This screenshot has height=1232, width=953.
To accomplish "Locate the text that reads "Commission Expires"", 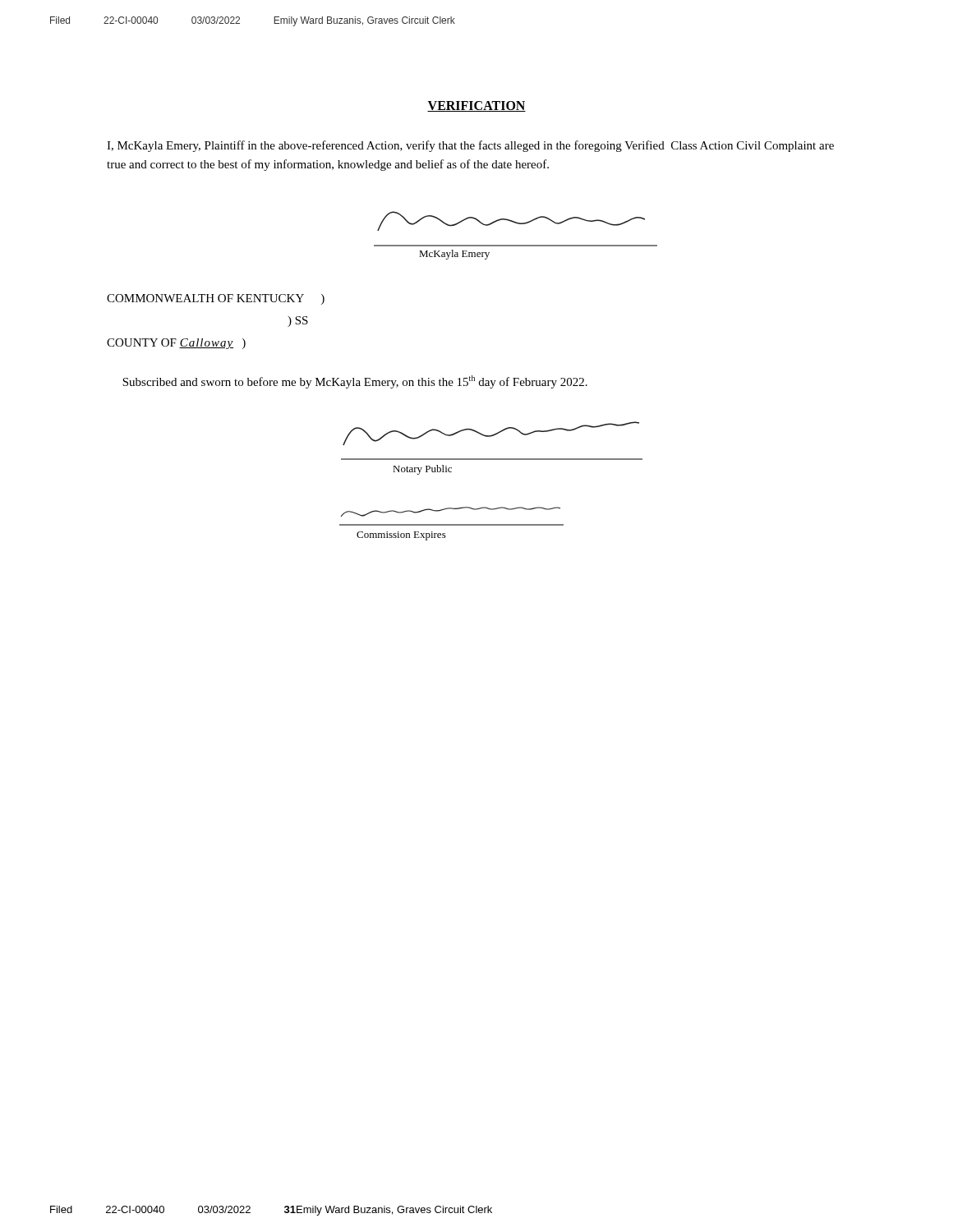I will tap(452, 518).
